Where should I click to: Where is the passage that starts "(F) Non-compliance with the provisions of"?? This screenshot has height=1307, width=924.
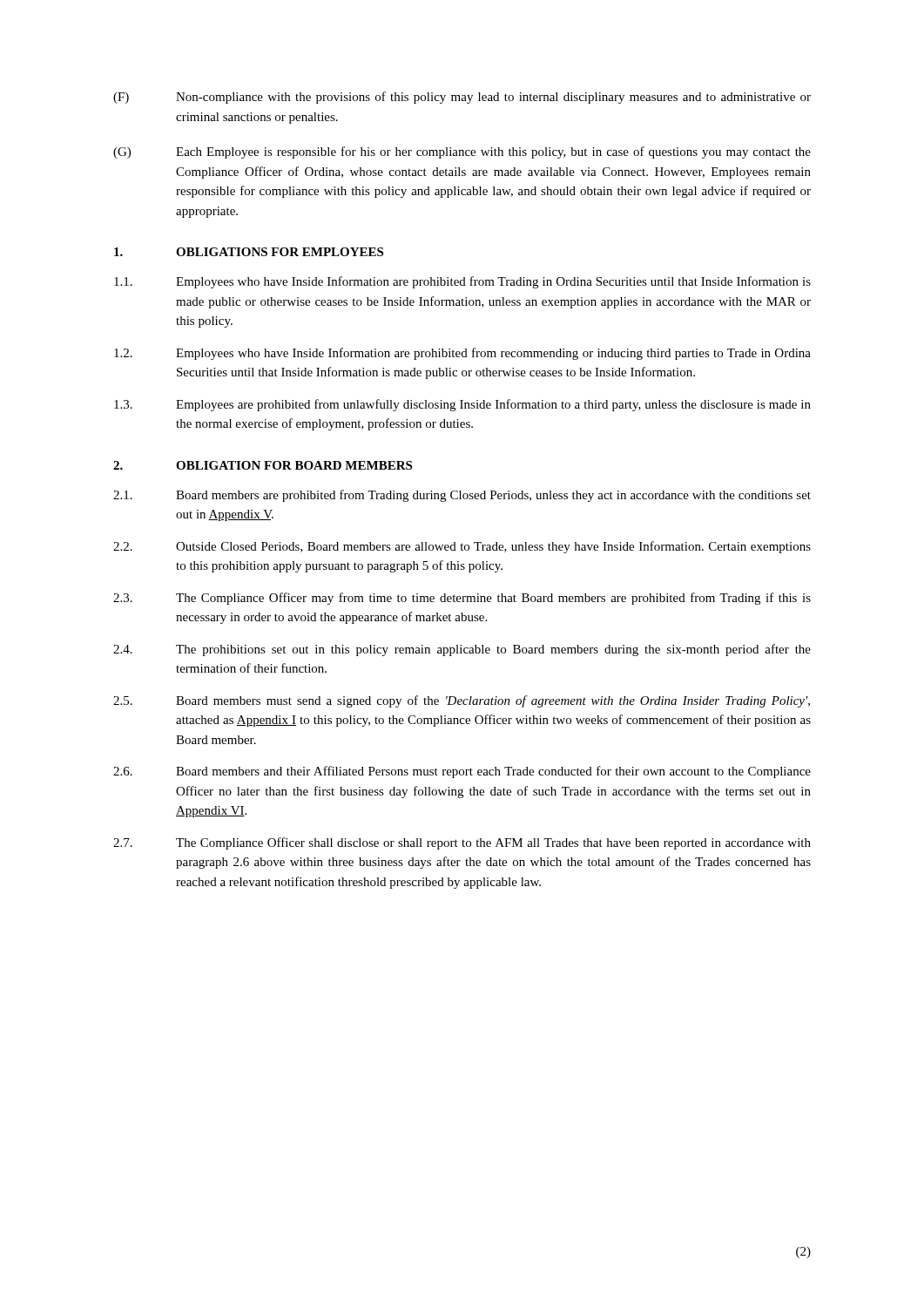(x=462, y=107)
